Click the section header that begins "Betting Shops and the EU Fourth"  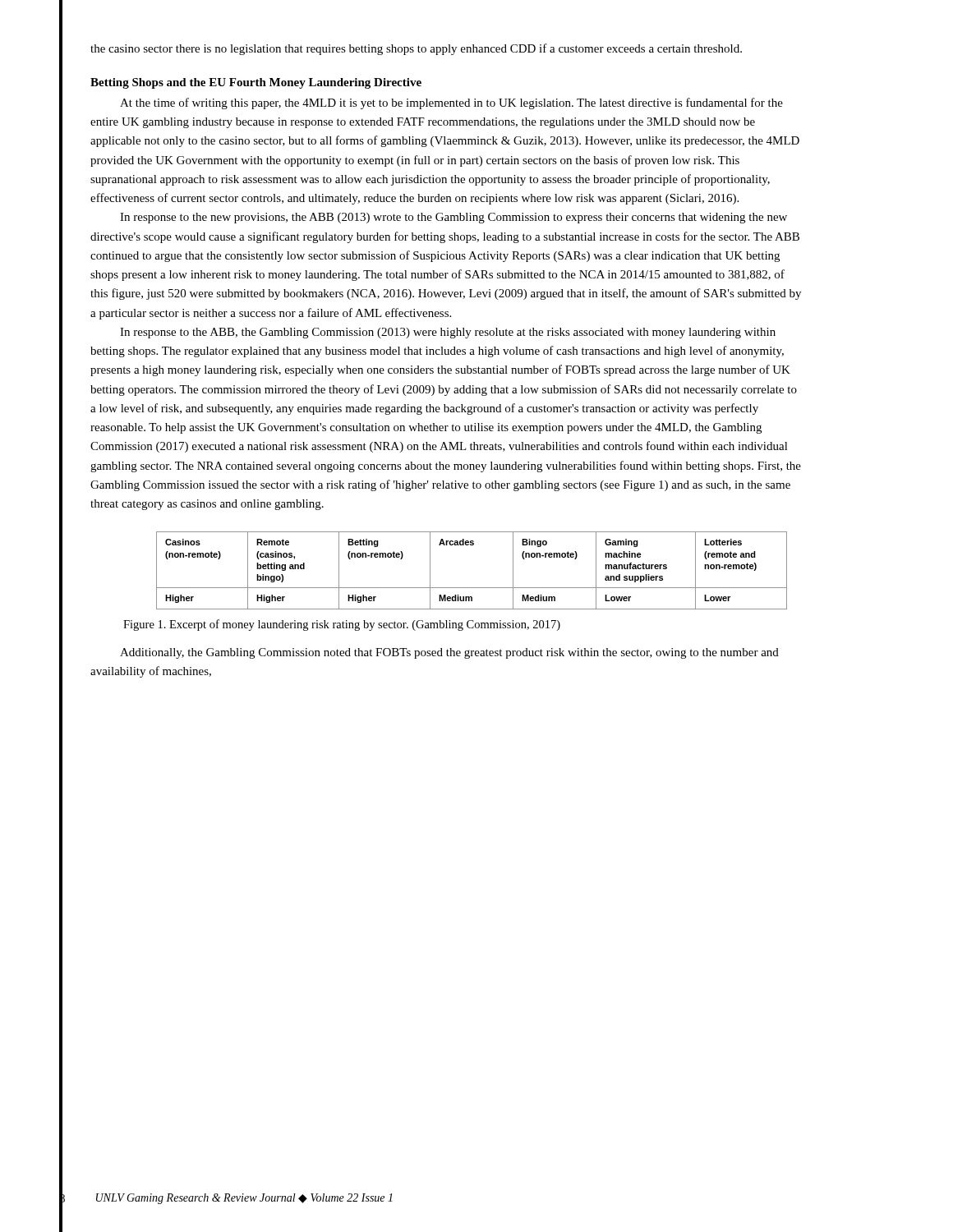click(256, 82)
